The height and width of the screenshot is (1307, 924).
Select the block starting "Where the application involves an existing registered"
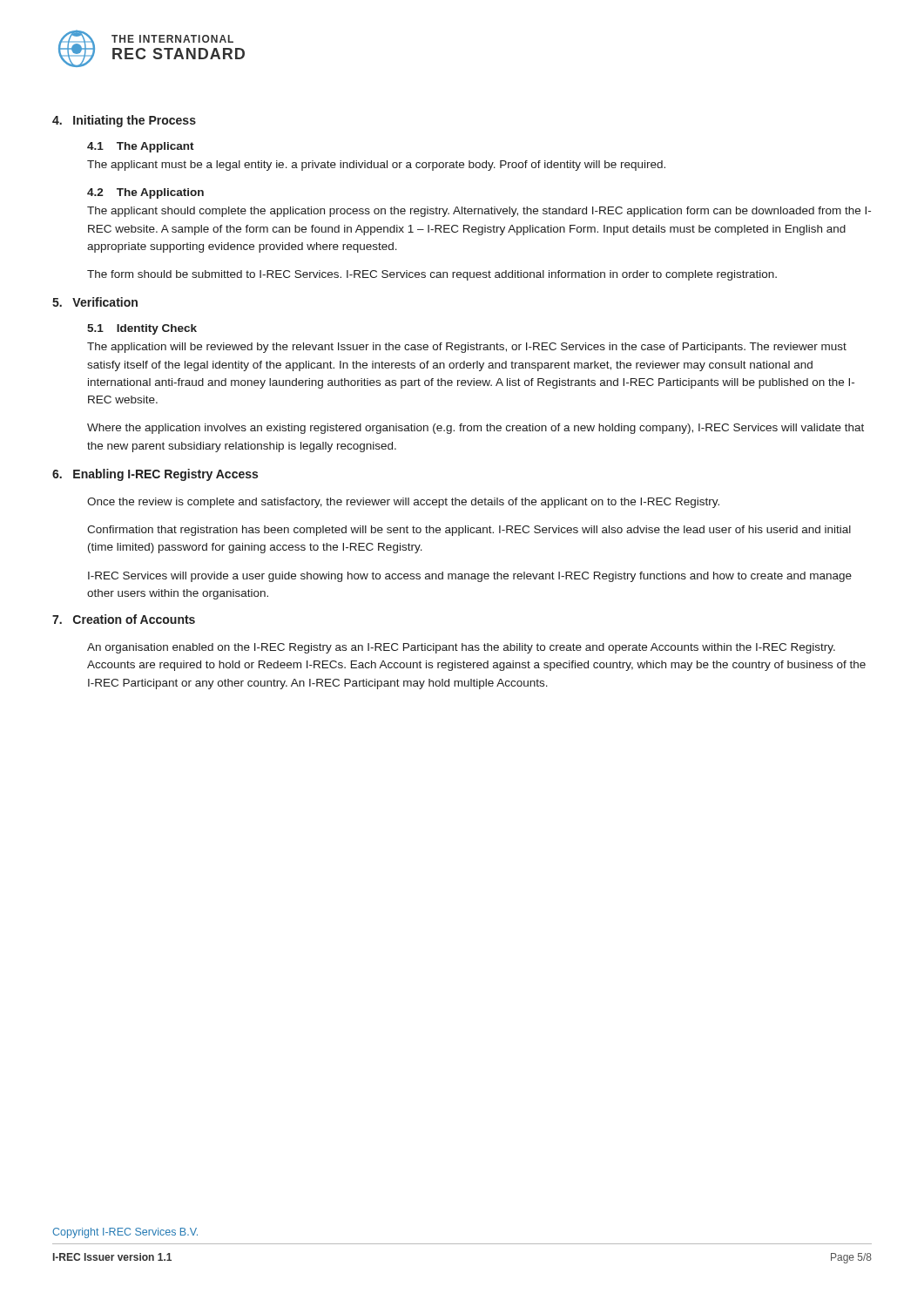coord(476,436)
